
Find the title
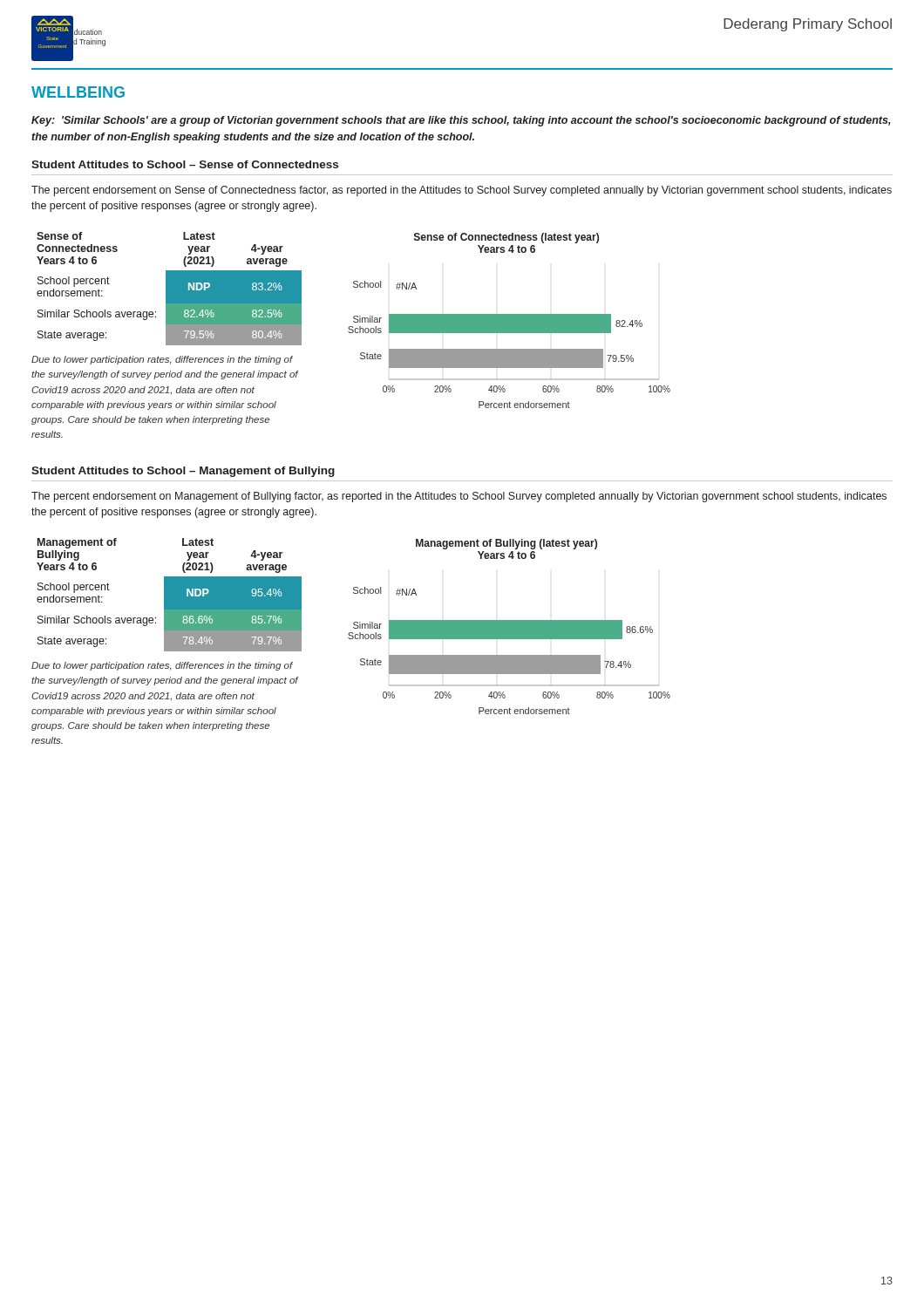78,92
